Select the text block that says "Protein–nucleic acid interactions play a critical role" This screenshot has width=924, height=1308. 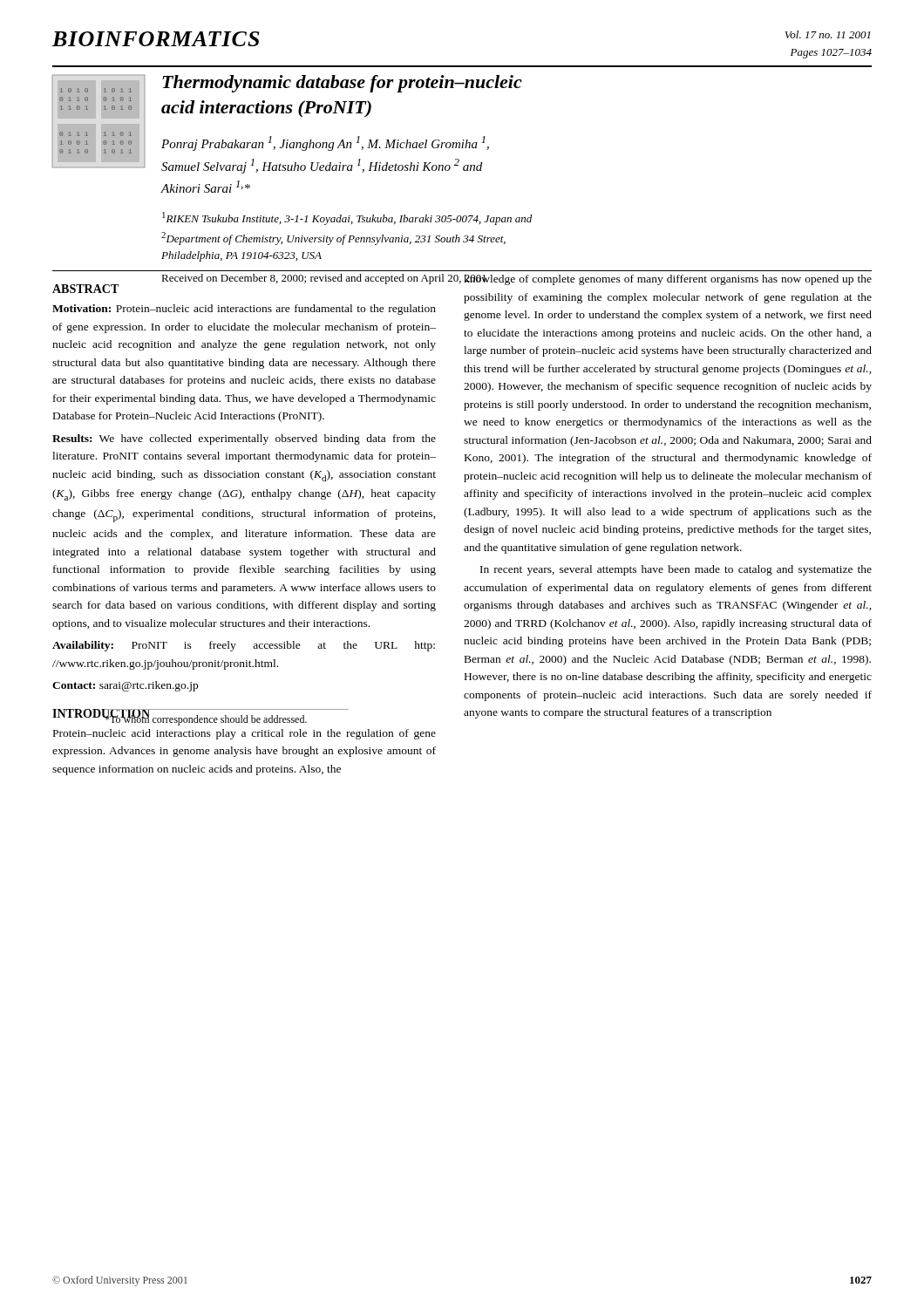pos(244,751)
